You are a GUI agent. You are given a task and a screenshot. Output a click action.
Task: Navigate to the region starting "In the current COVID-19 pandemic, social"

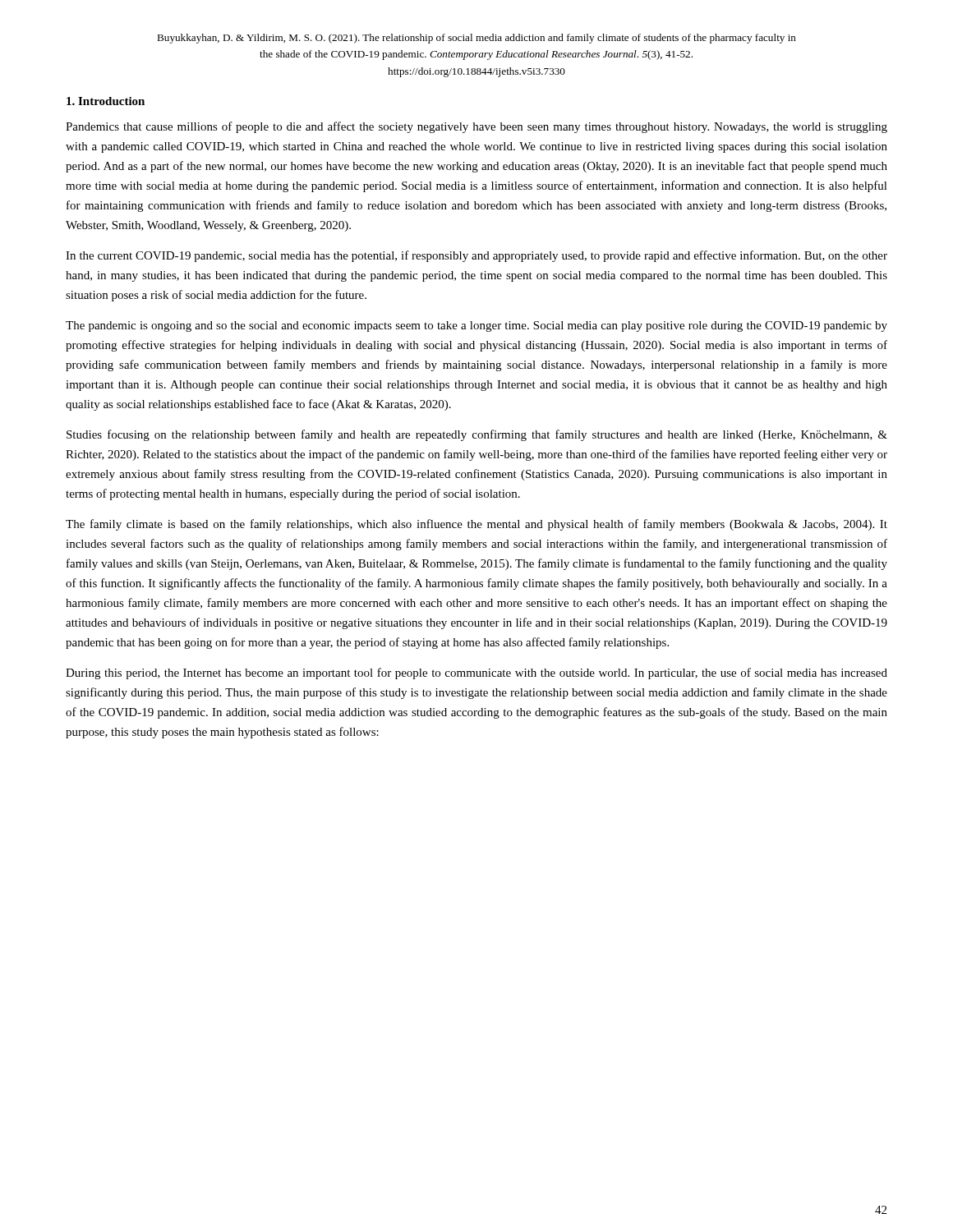(476, 275)
